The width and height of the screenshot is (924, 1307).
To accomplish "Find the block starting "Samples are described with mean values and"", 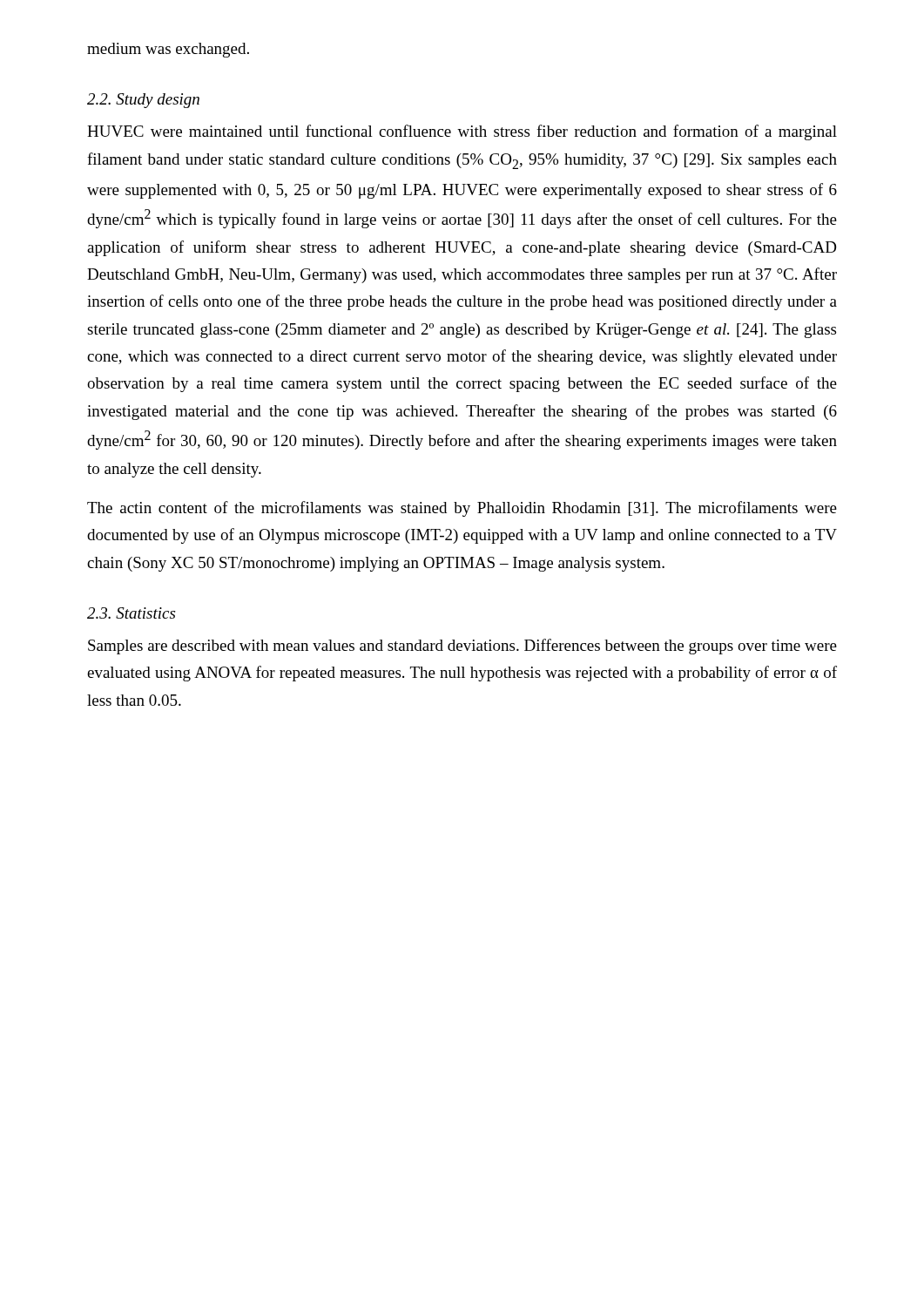I will click(x=462, y=673).
